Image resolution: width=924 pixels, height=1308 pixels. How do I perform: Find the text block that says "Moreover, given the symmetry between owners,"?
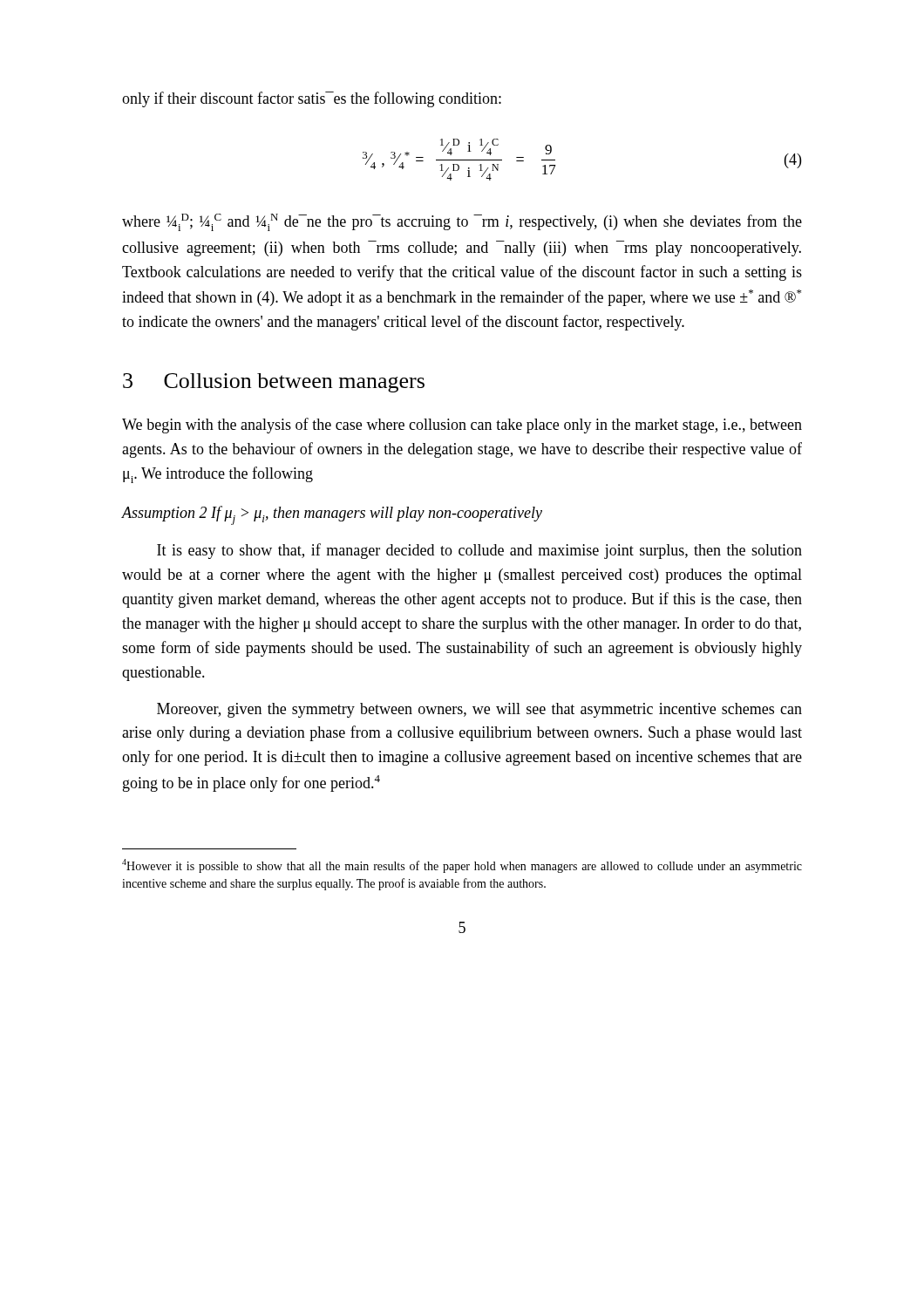tap(462, 746)
